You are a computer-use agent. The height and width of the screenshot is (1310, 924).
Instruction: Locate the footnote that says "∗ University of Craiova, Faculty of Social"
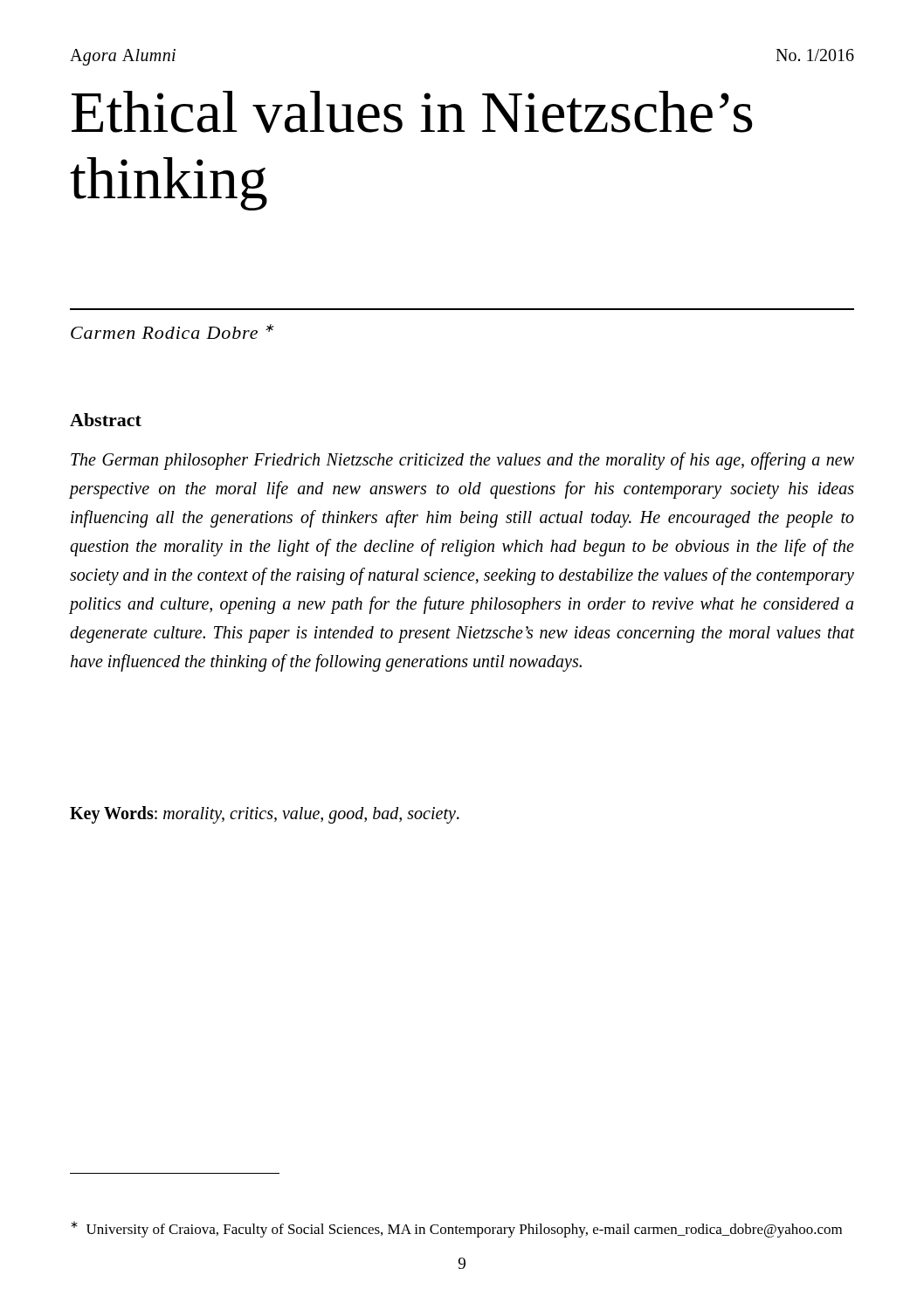tap(456, 1228)
